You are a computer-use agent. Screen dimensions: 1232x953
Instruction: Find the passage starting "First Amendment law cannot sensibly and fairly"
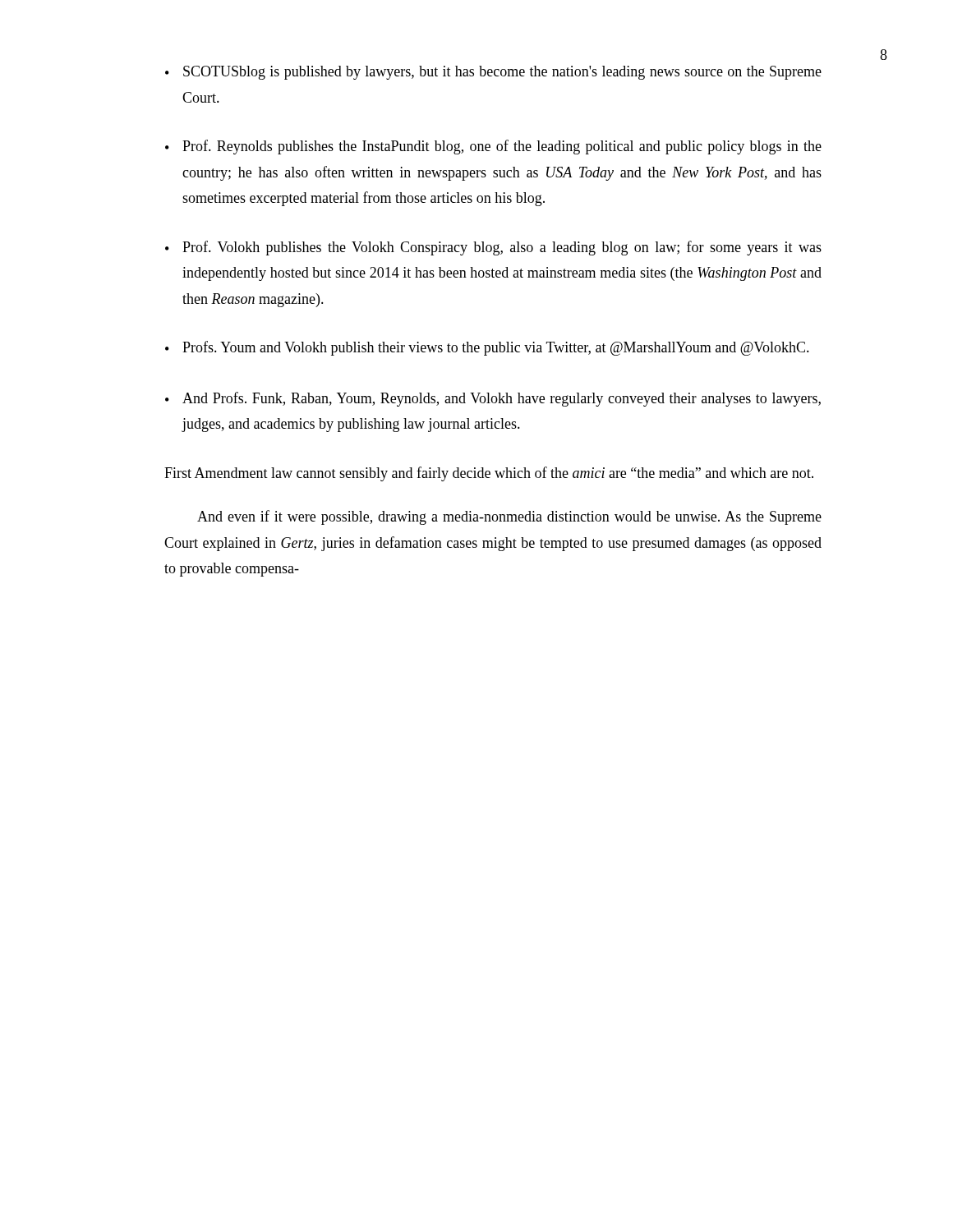pos(489,473)
